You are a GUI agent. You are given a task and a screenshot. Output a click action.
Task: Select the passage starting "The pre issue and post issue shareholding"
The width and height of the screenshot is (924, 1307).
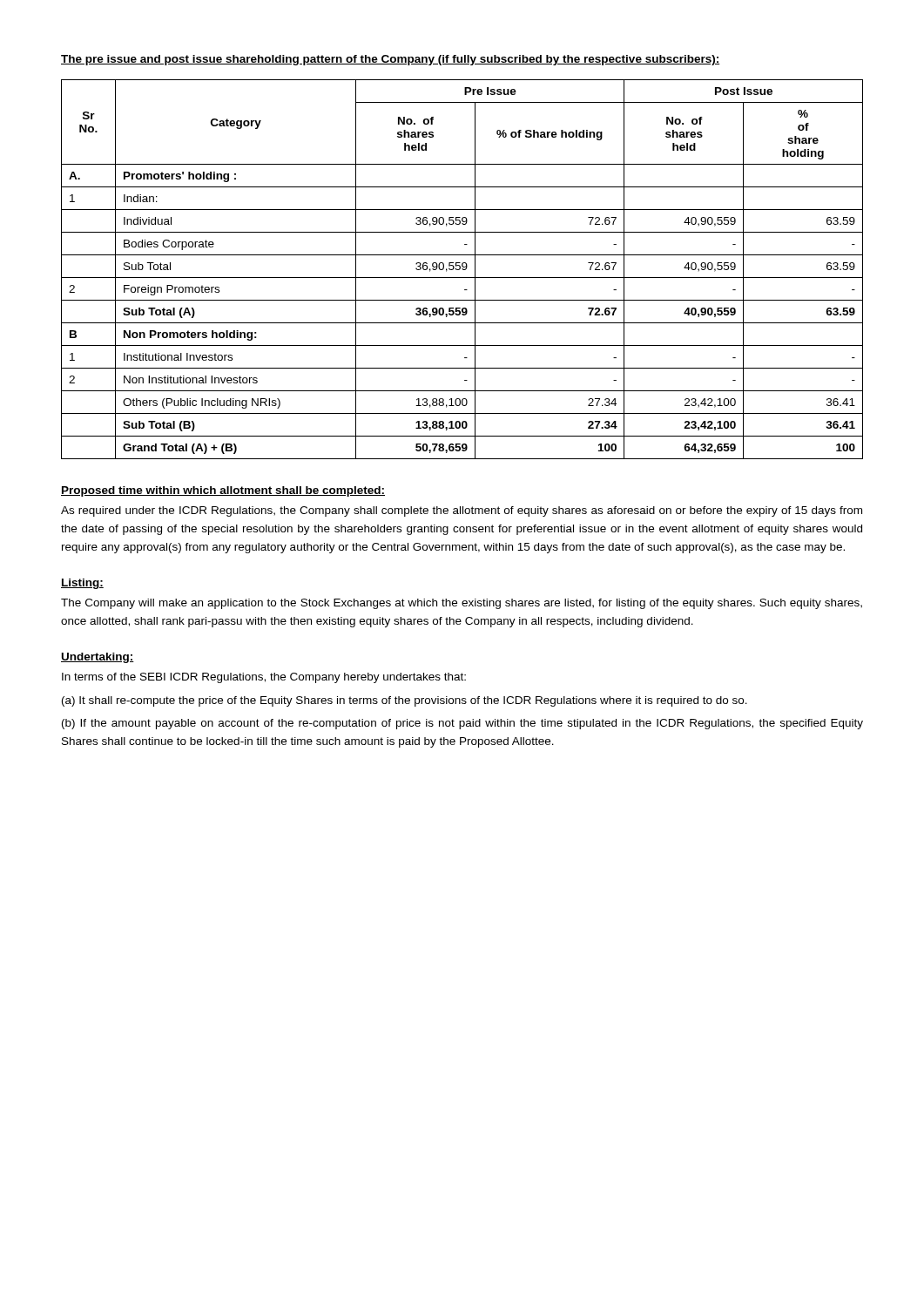click(x=390, y=59)
